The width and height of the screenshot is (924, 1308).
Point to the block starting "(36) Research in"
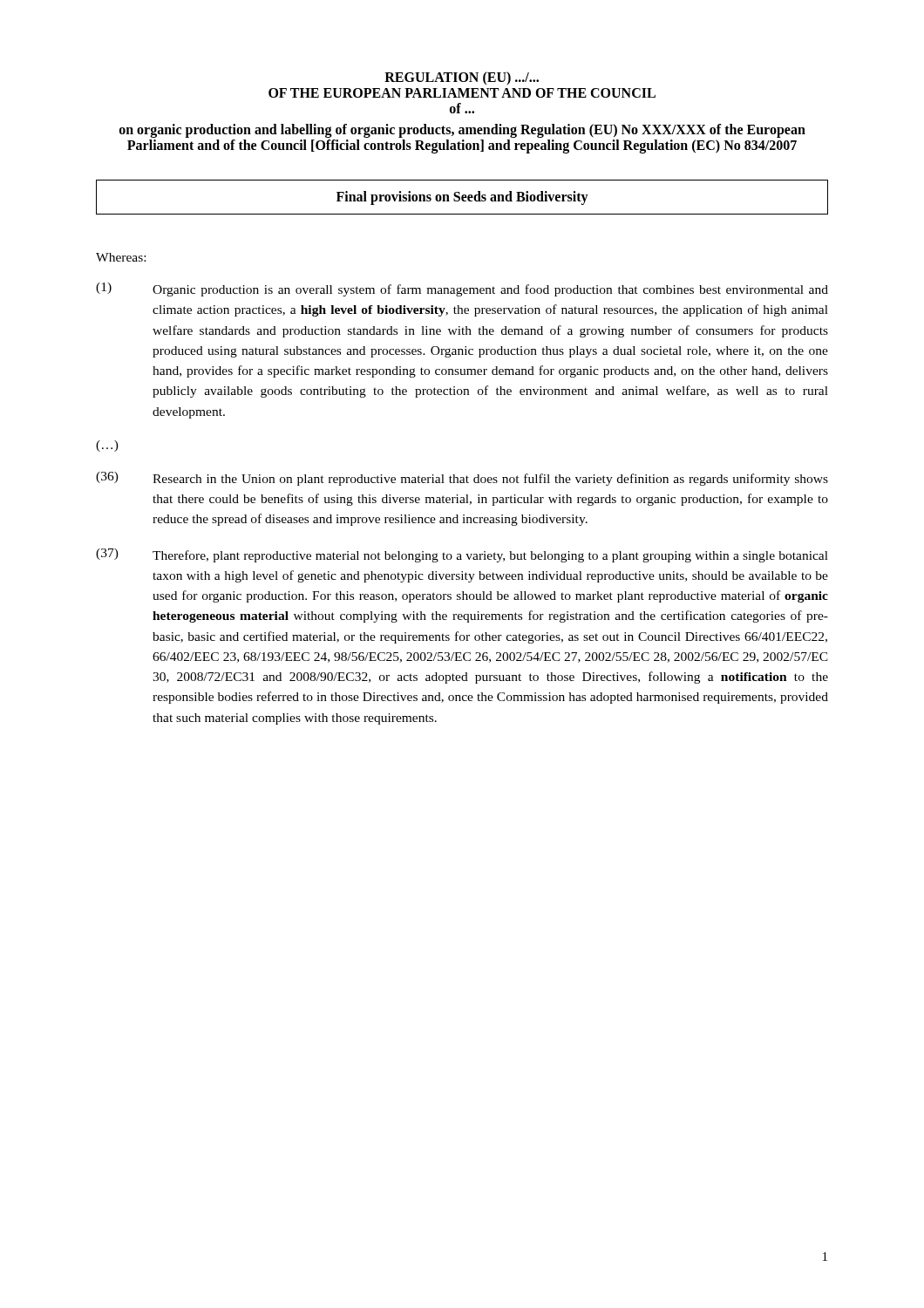(x=462, y=498)
